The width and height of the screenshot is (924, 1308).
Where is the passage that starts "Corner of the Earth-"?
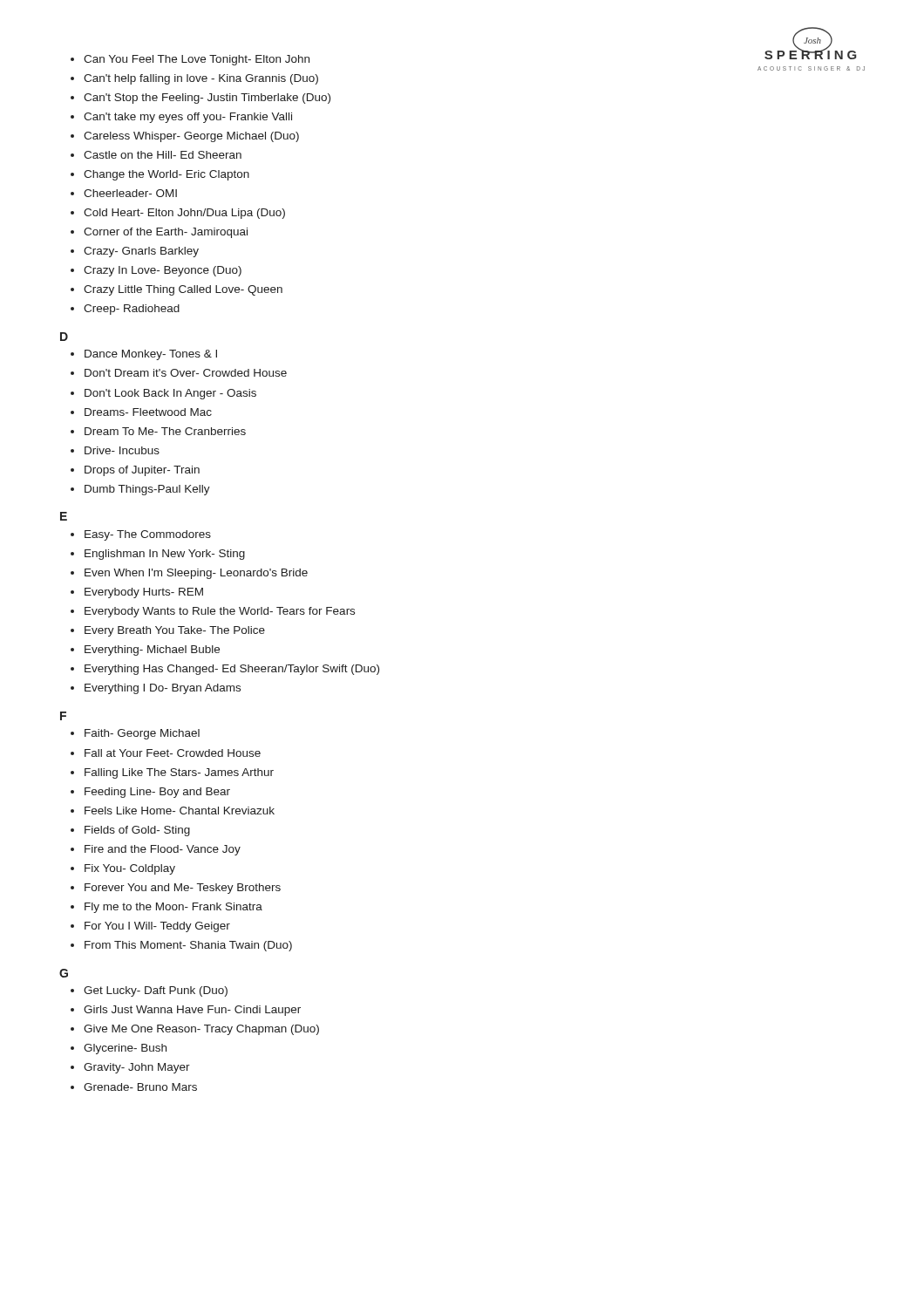point(166,232)
